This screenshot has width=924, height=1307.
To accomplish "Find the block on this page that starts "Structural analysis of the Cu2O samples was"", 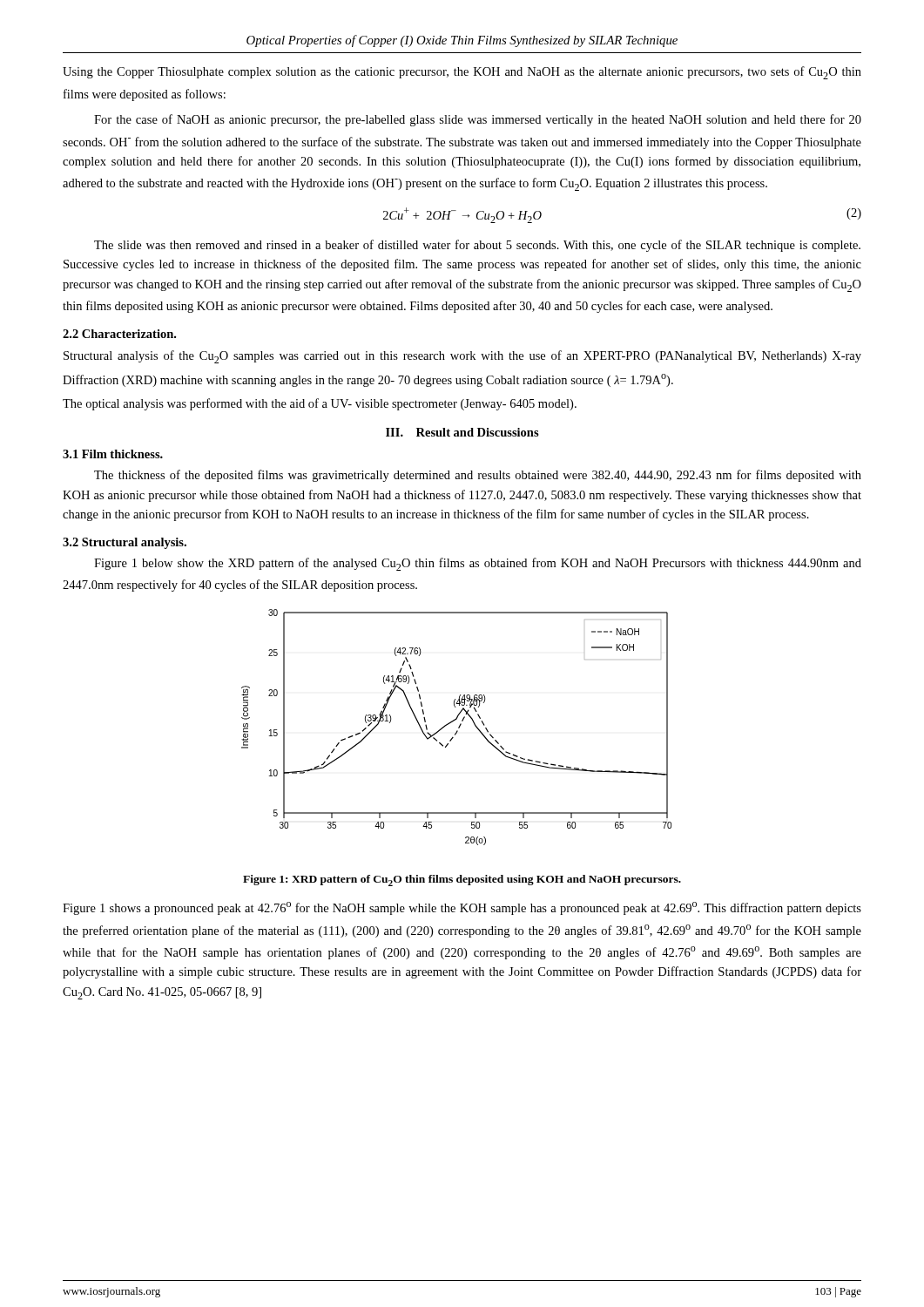I will (462, 368).
